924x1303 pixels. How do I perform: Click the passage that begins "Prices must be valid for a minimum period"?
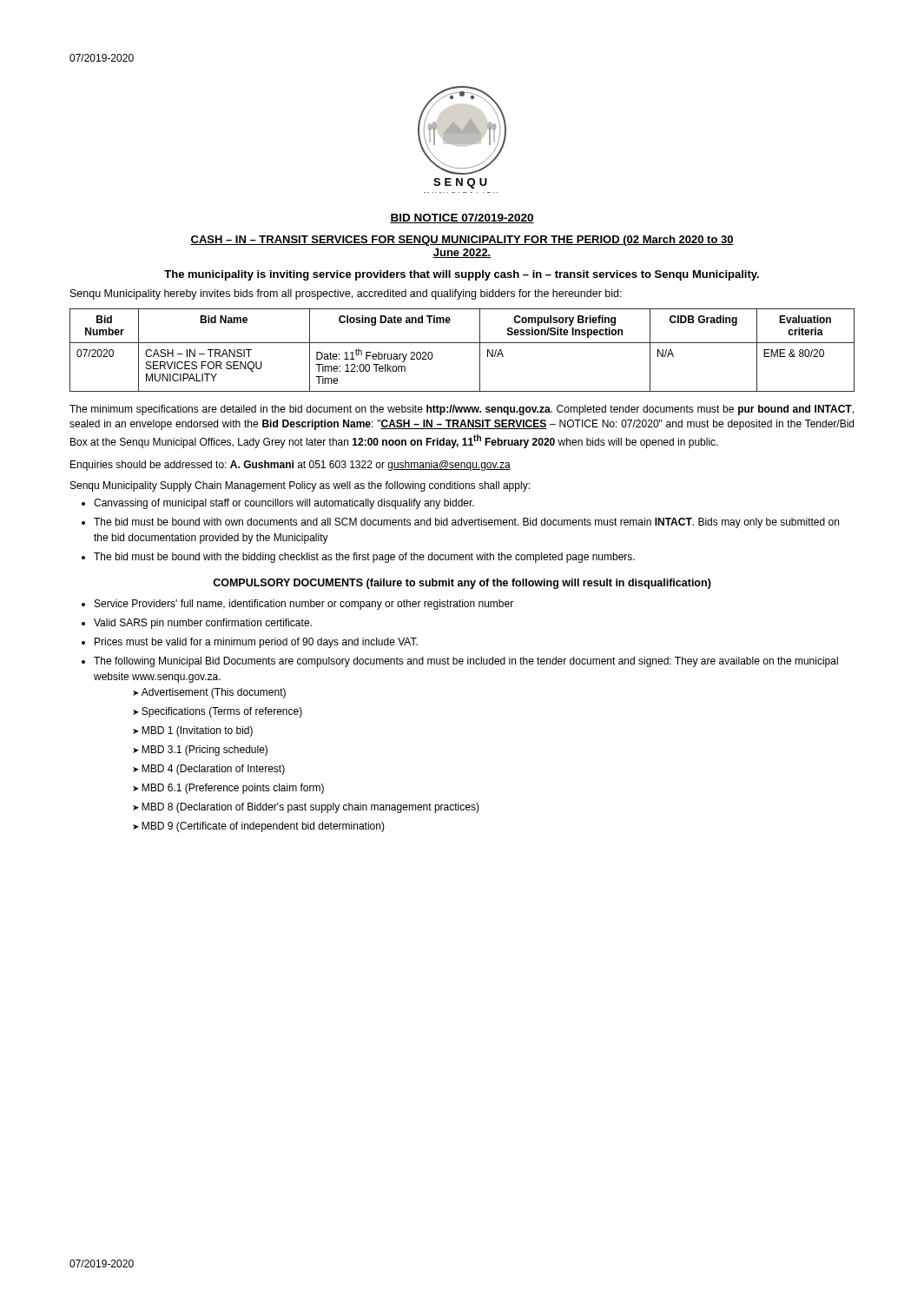pyautogui.click(x=256, y=642)
